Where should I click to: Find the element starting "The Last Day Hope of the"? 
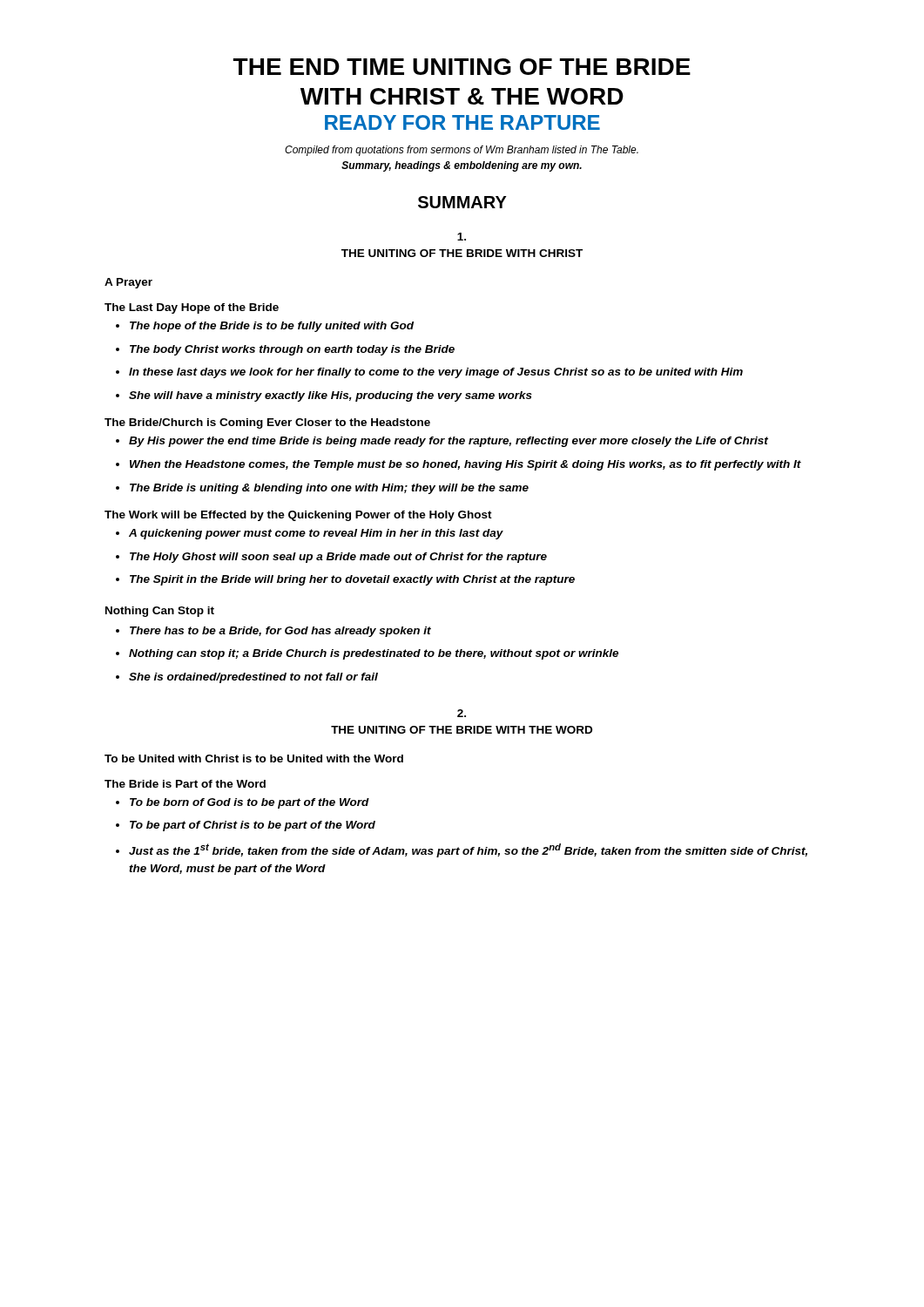192,307
